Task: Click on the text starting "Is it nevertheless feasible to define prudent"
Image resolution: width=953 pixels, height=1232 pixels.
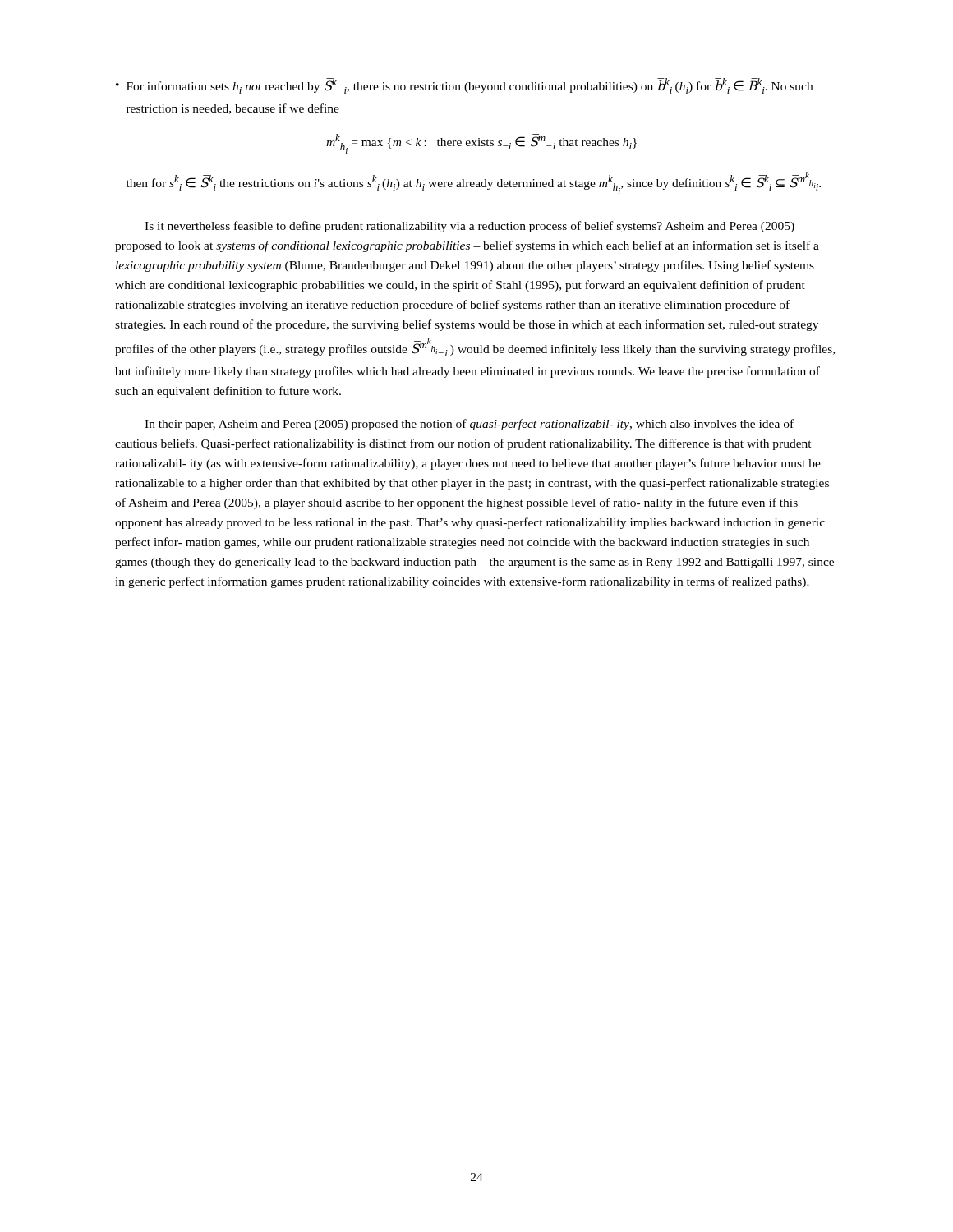Action: tap(475, 308)
